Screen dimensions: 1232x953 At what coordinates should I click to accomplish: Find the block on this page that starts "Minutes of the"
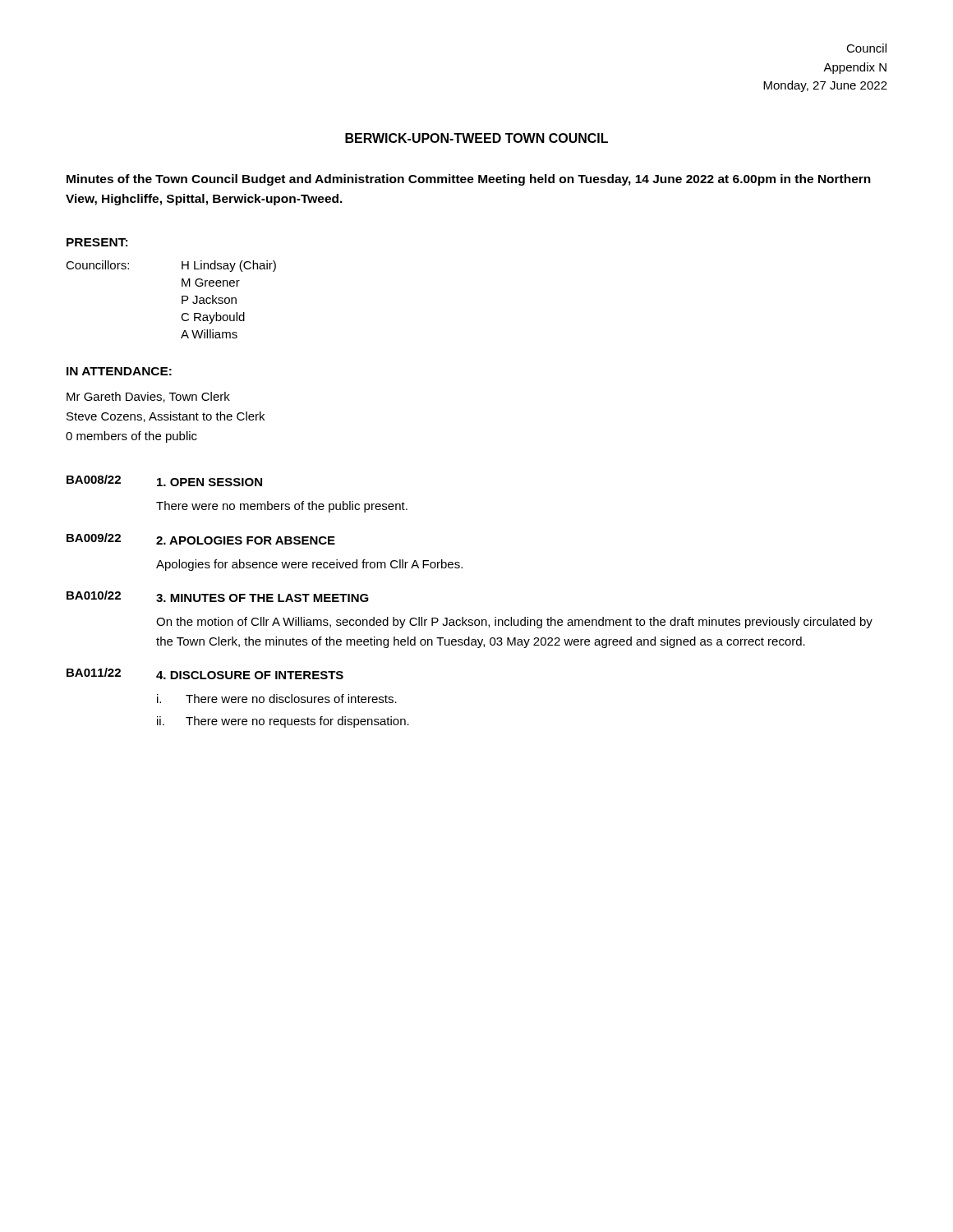(468, 188)
